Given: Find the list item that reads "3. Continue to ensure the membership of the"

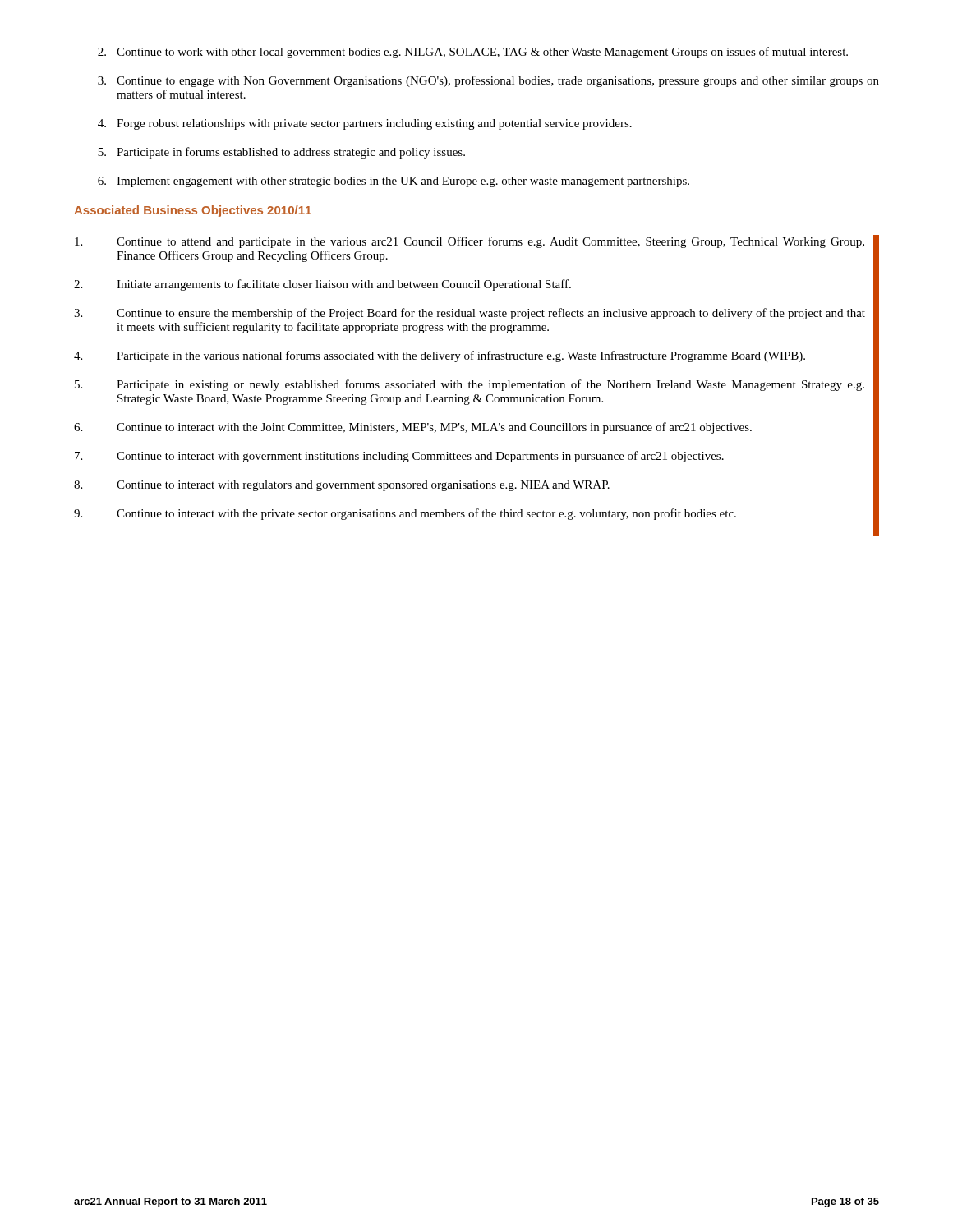Looking at the screenshot, I should pyautogui.click(x=470, y=320).
